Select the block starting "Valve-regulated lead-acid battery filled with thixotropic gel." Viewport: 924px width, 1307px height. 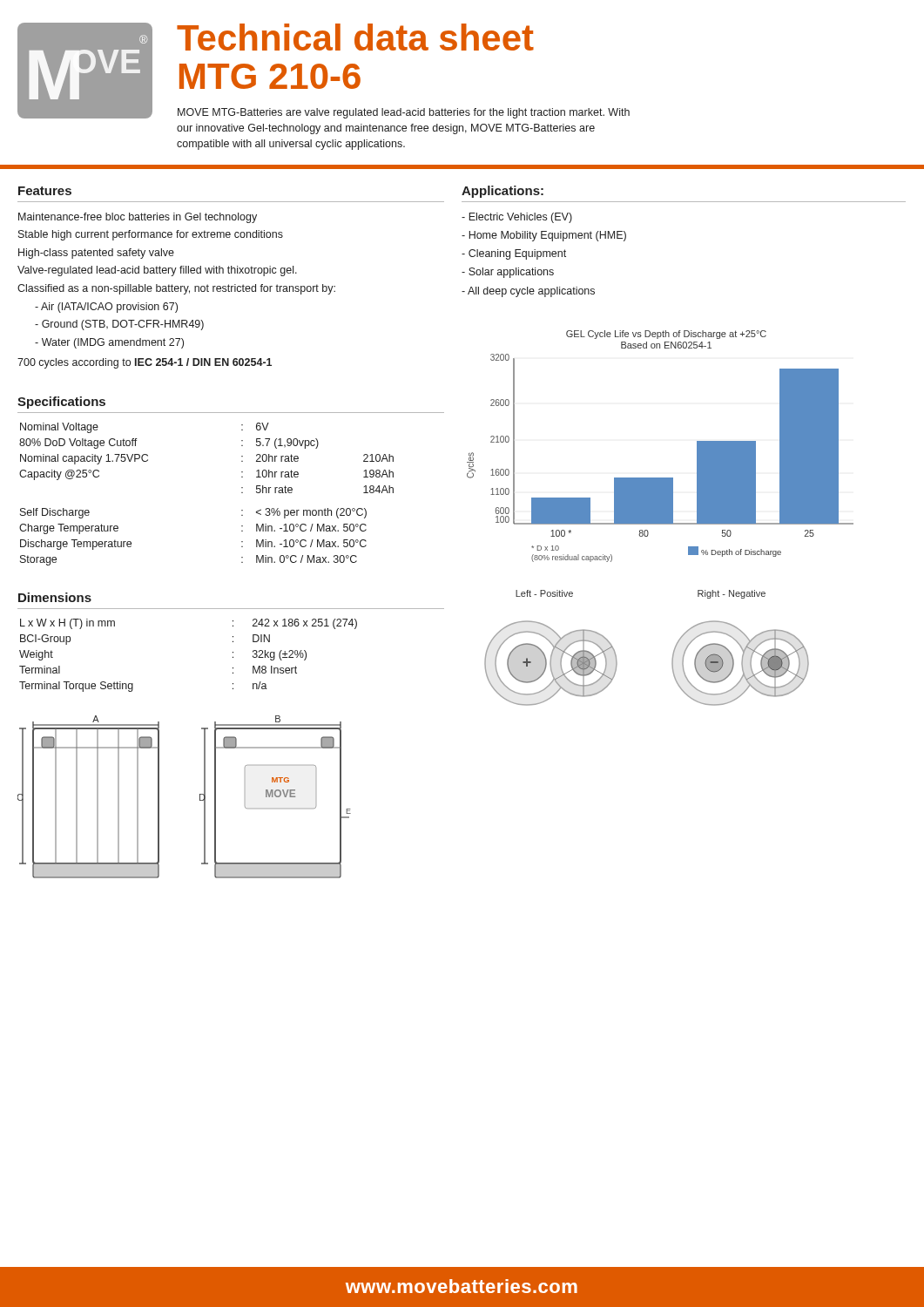click(157, 270)
